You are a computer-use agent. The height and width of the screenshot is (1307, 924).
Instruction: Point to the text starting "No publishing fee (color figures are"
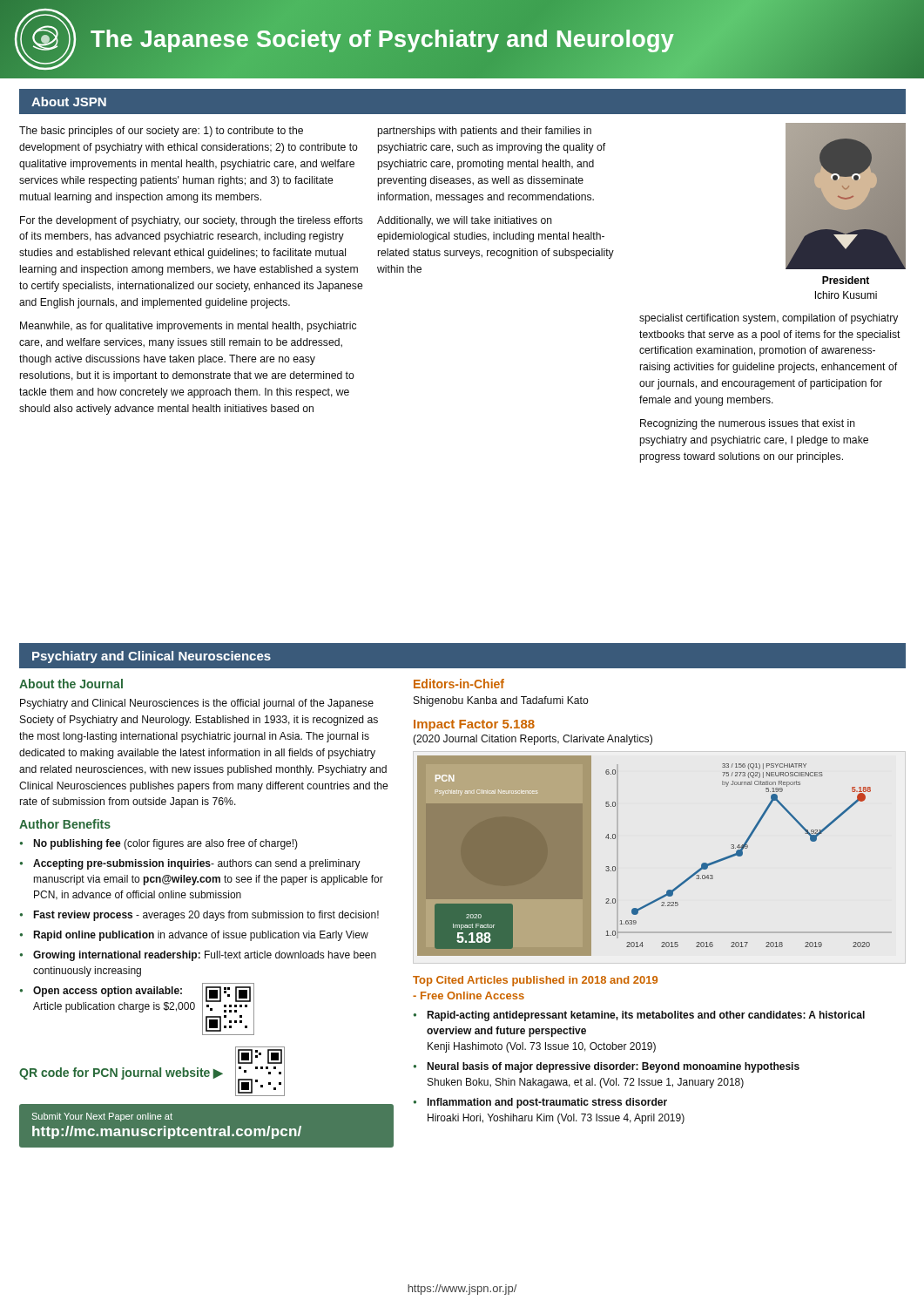165,844
